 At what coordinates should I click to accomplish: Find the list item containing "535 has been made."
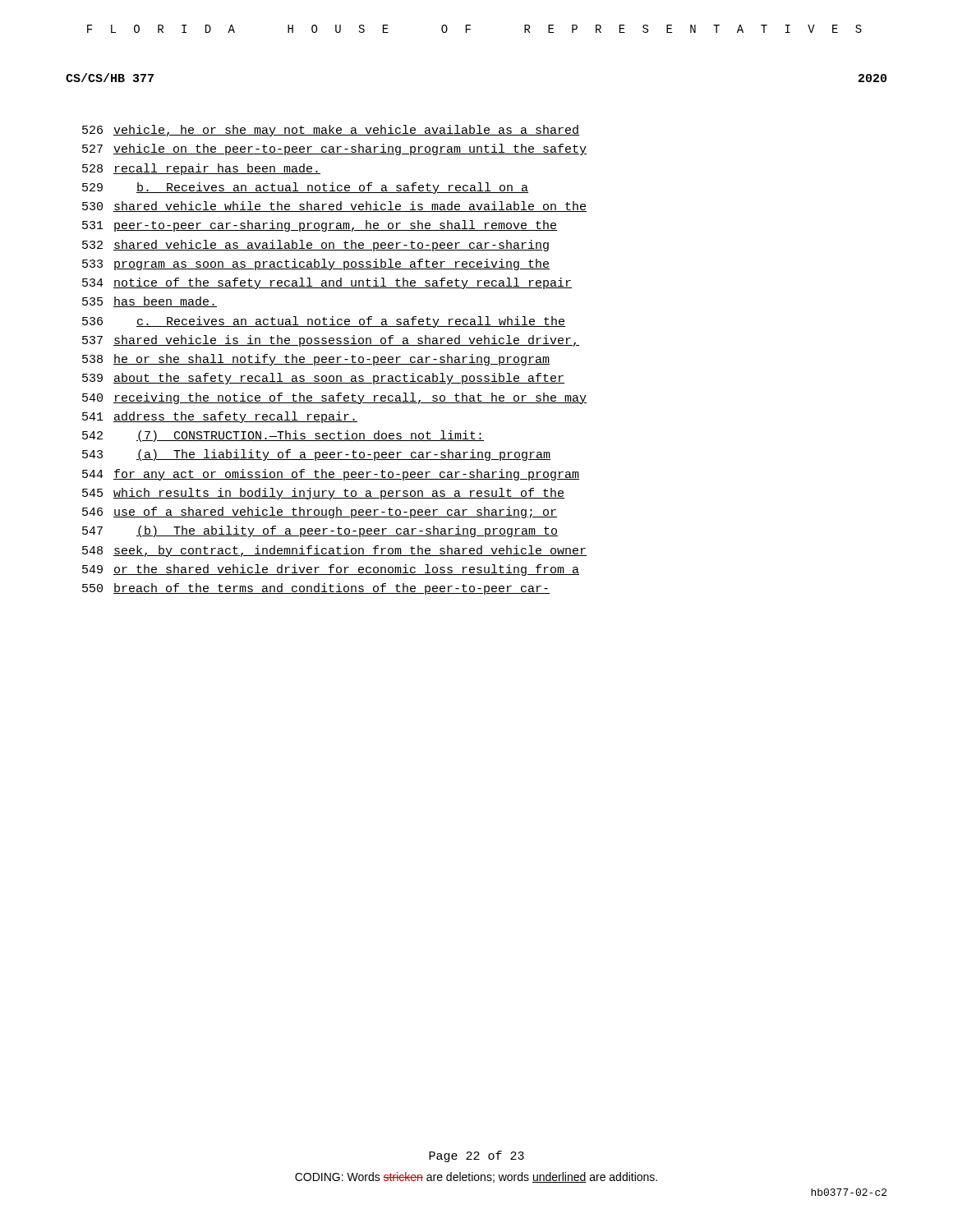(x=150, y=302)
